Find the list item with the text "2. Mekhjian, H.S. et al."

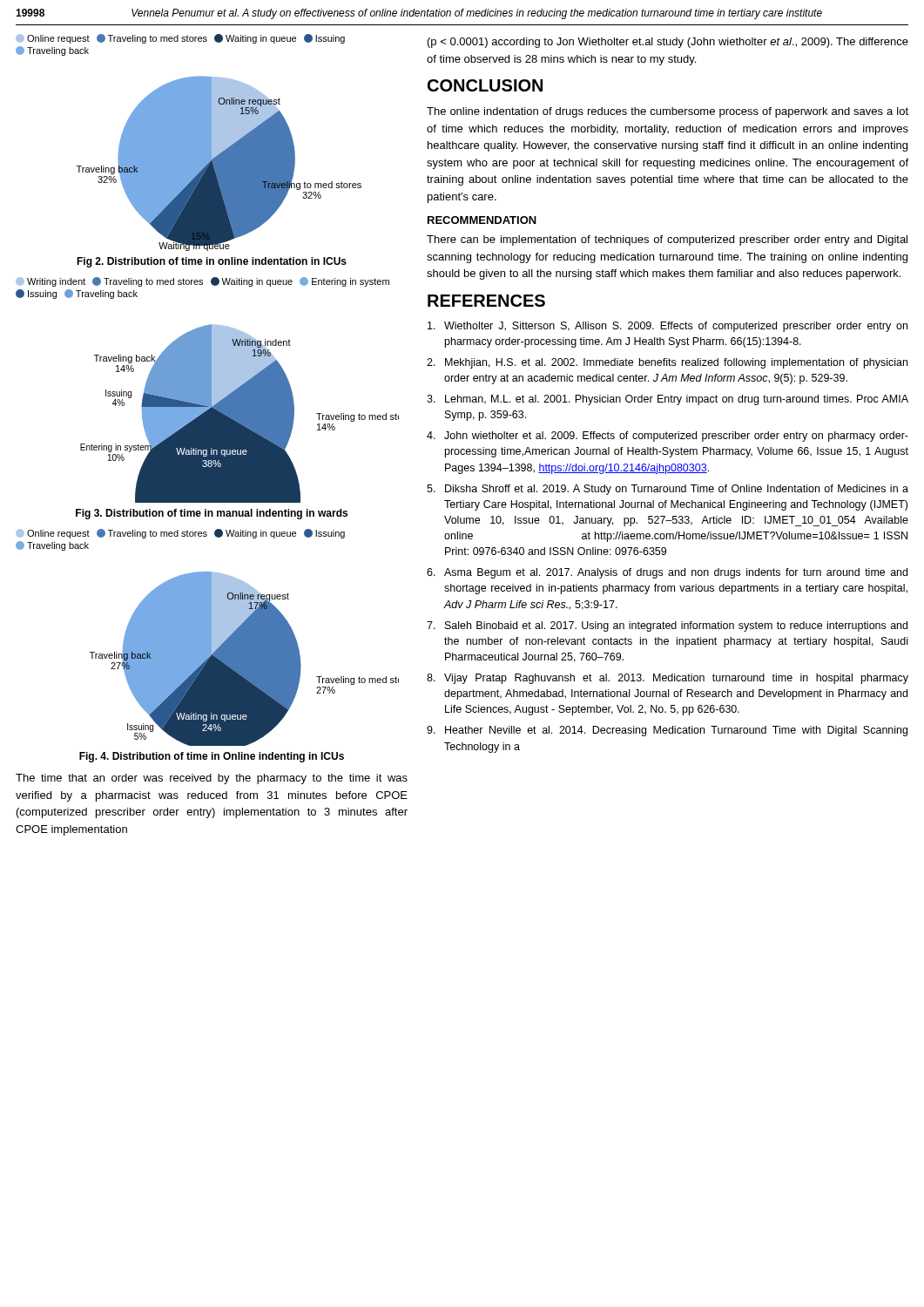(x=667, y=369)
